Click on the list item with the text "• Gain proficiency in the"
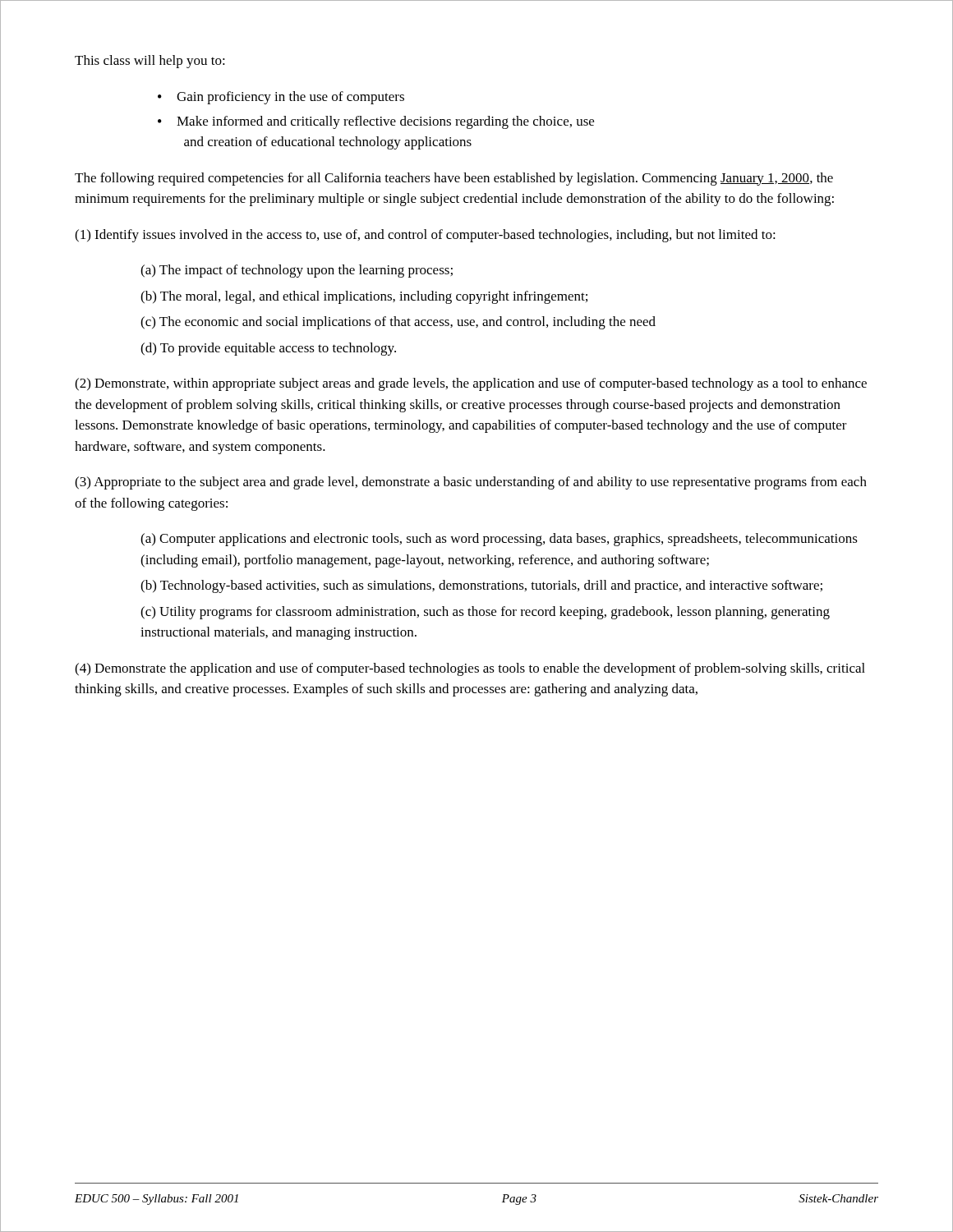The width and height of the screenshot is (953, 1232). click(281, 98)
